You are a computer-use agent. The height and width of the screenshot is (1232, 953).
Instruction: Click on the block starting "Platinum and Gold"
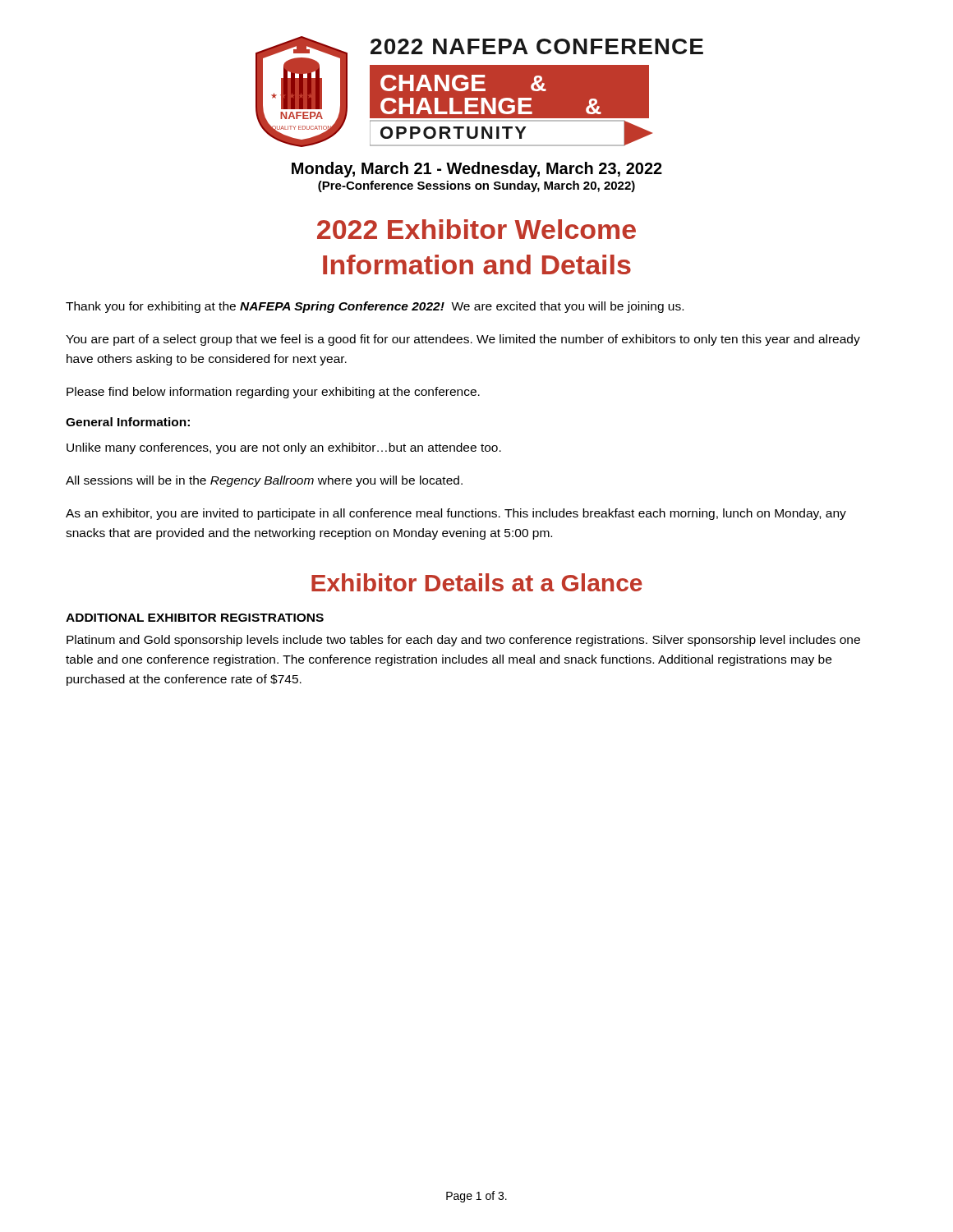click(x=463, y=659)
